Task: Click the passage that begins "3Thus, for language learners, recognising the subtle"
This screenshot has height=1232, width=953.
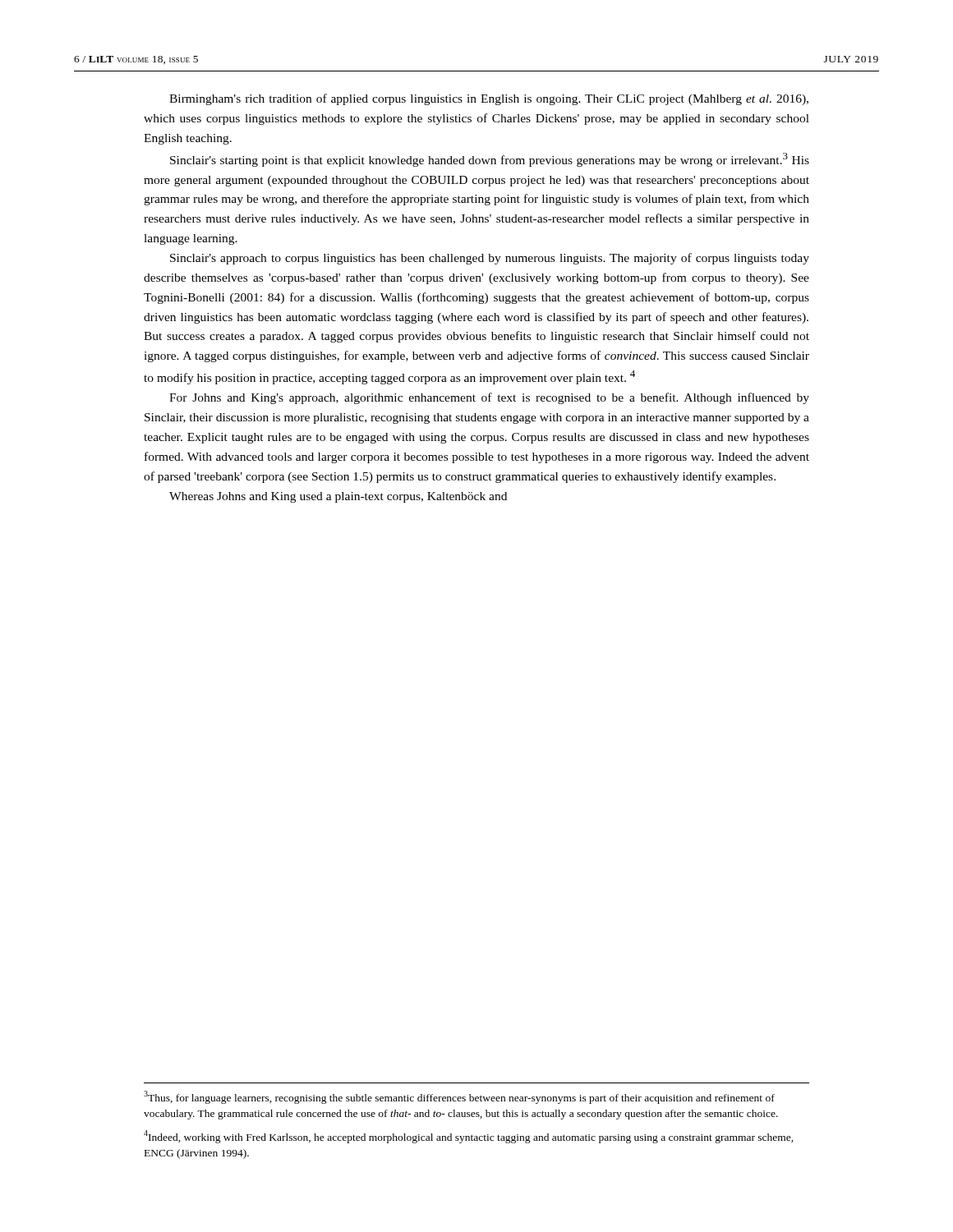Action: [x=461, y=1104]
